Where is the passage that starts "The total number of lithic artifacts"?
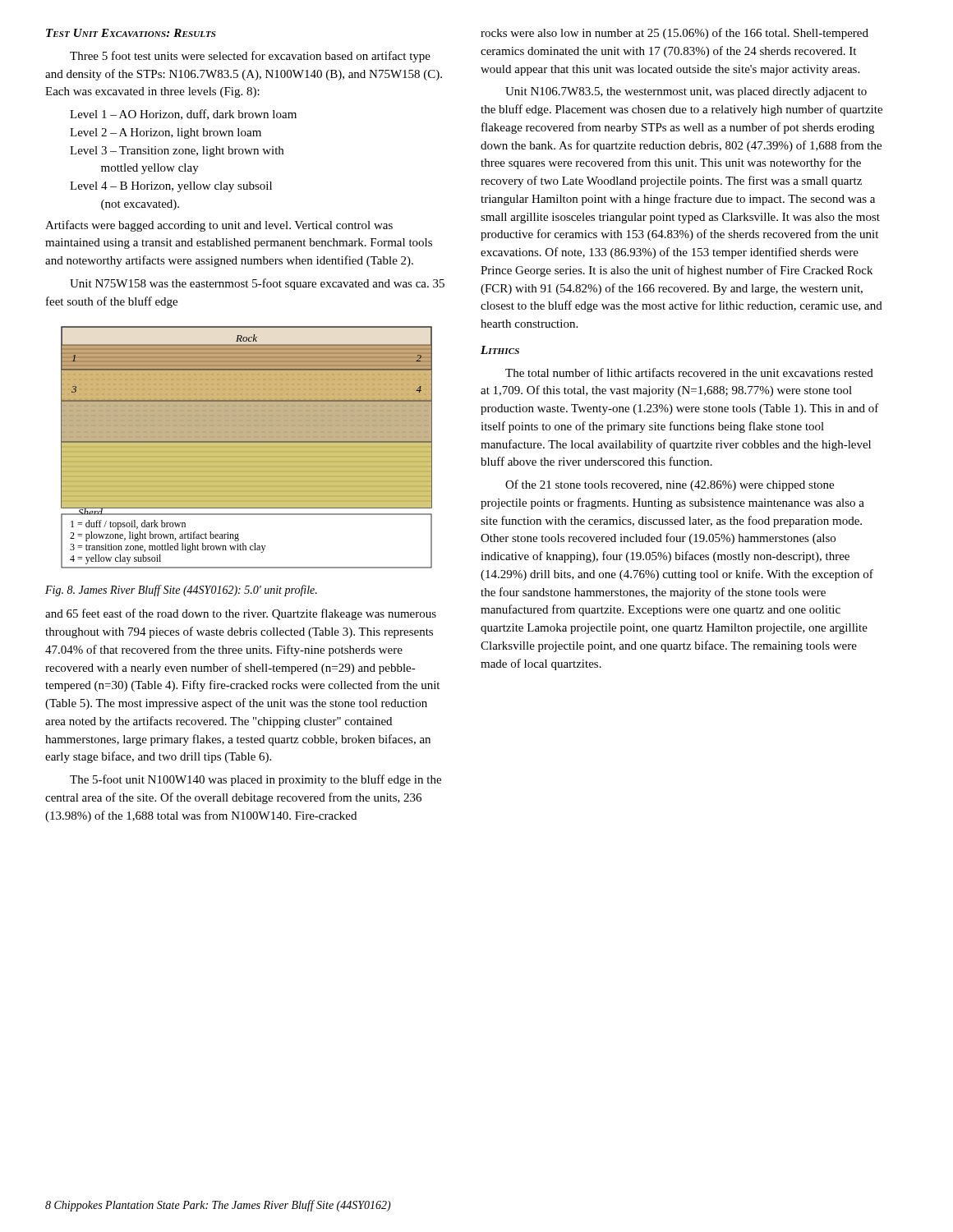 682,418
